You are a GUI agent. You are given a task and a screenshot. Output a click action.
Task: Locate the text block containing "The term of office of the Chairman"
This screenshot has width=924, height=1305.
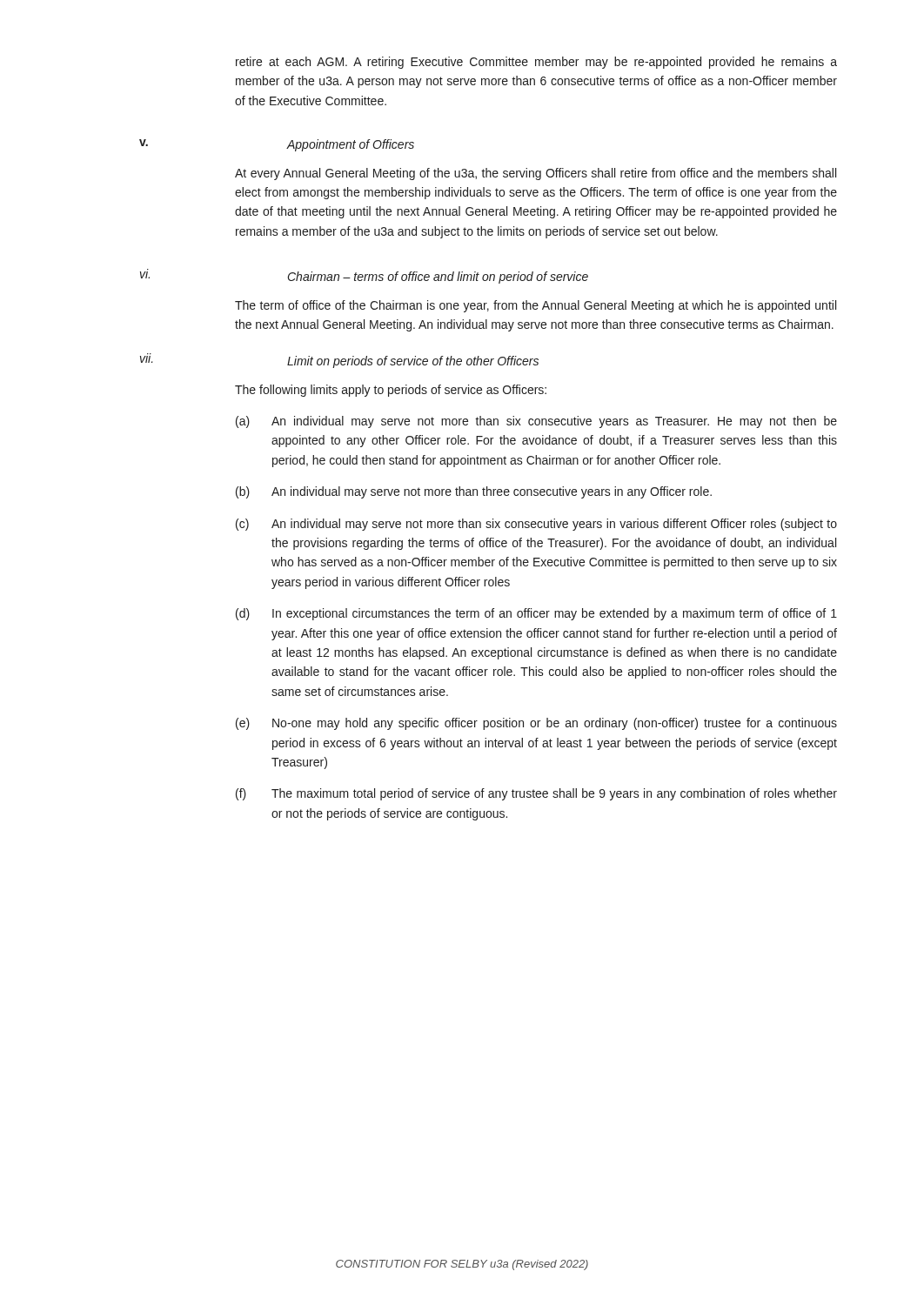point(536,315)
